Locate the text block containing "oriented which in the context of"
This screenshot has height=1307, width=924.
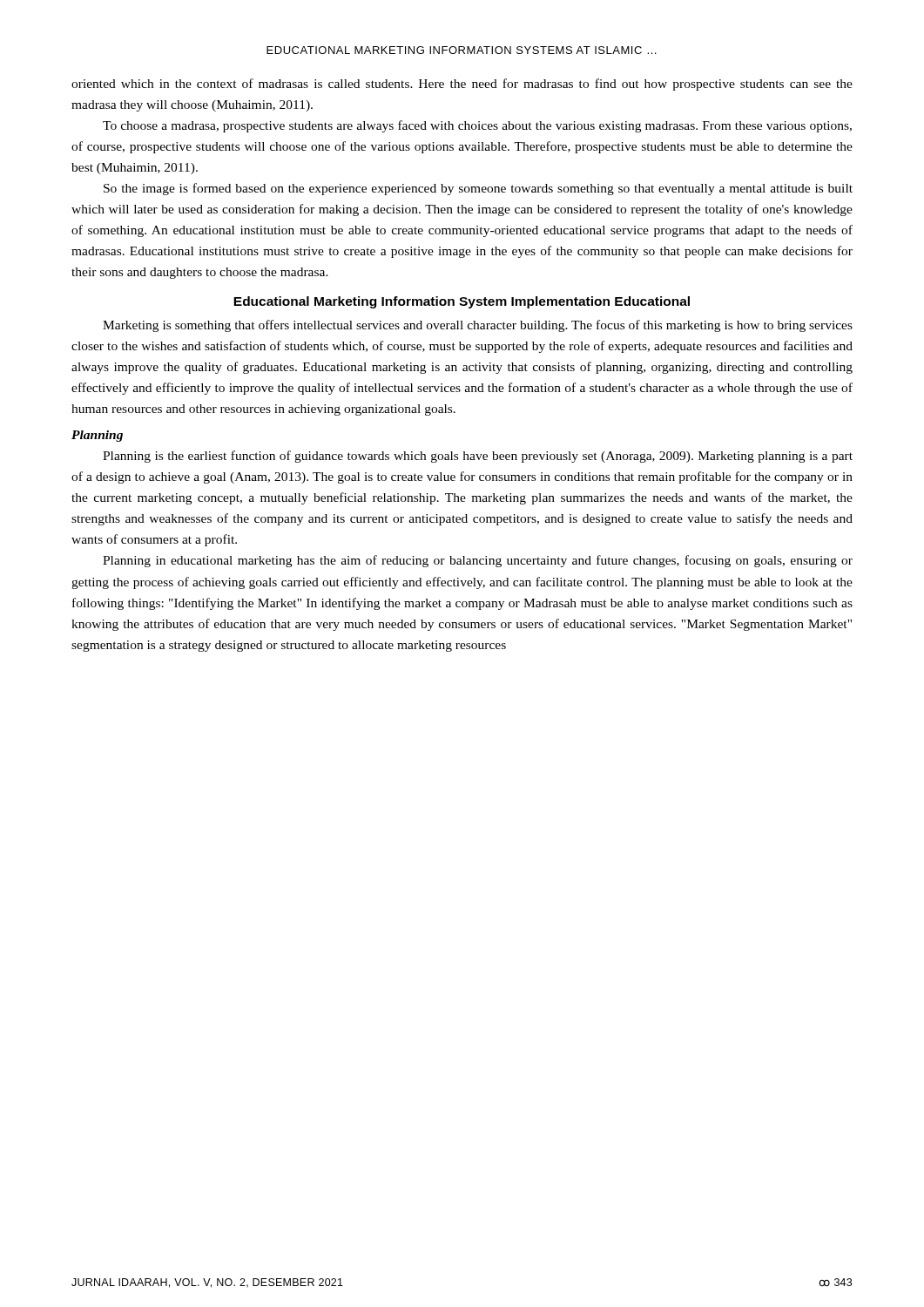coord(462,94)
